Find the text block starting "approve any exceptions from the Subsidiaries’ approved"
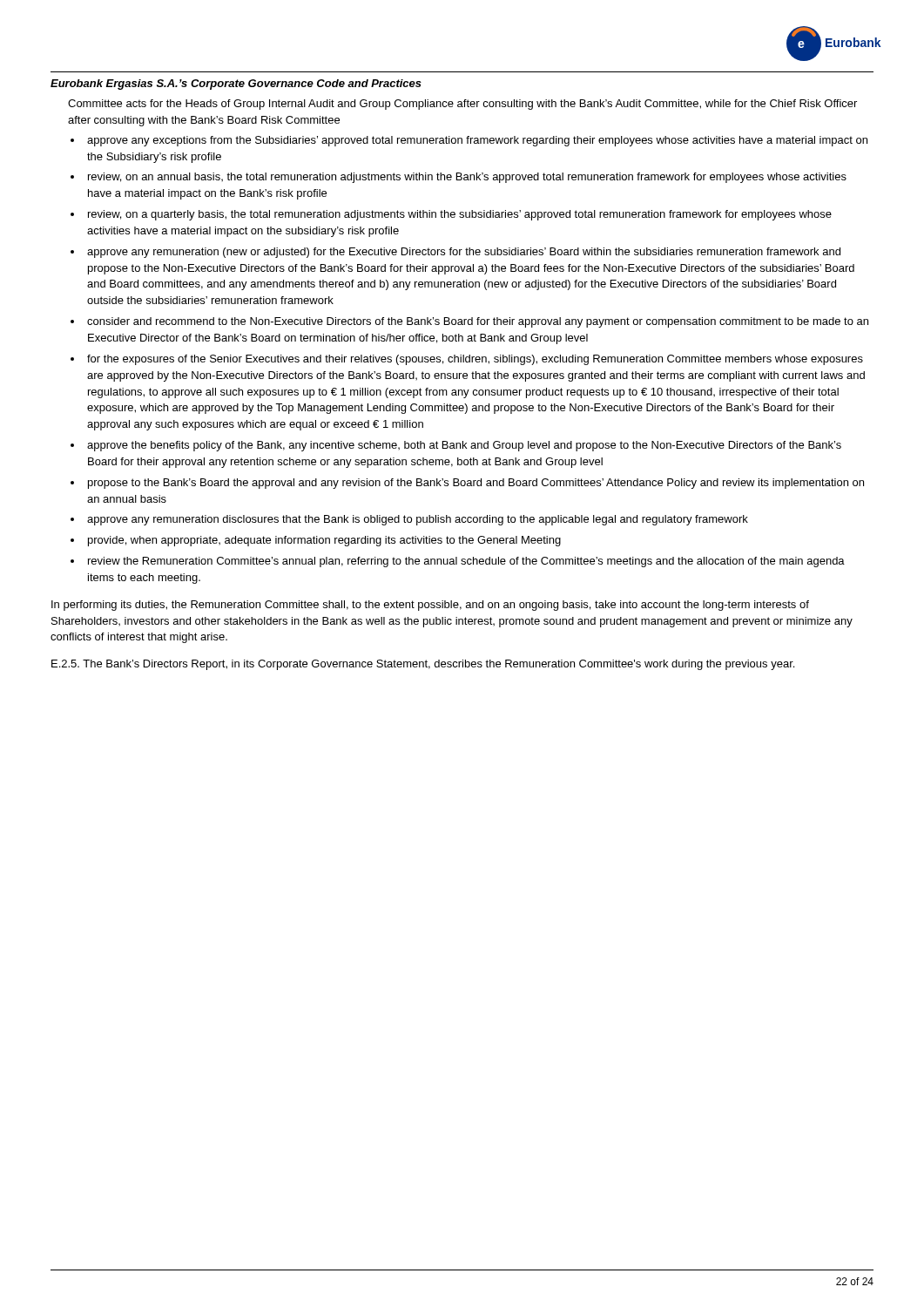Viewport: 924px width, 1307px height. 478,148
